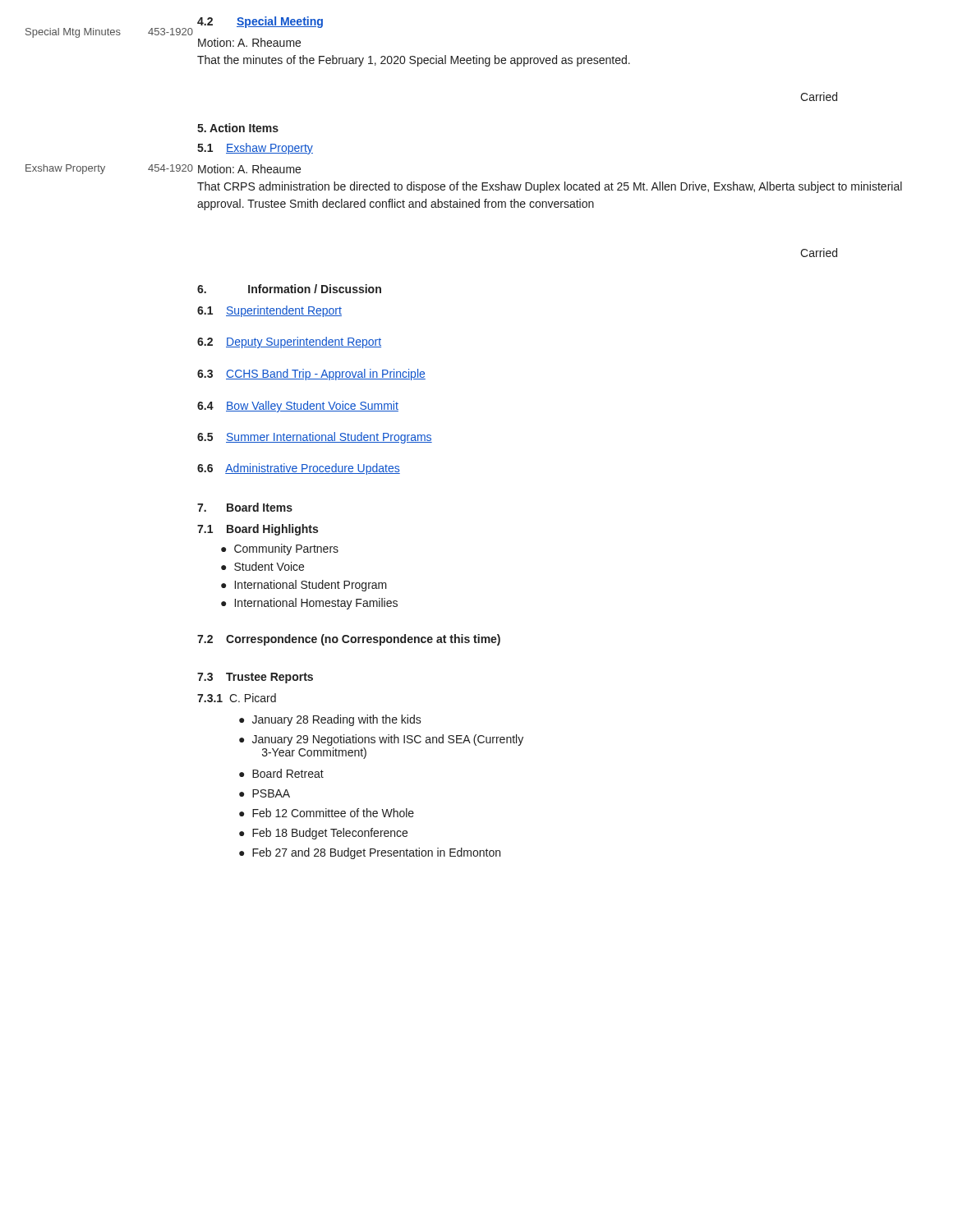Point to the block beginning "●Feb 27 and"
Screen dimensions: 1232x953
370,853
